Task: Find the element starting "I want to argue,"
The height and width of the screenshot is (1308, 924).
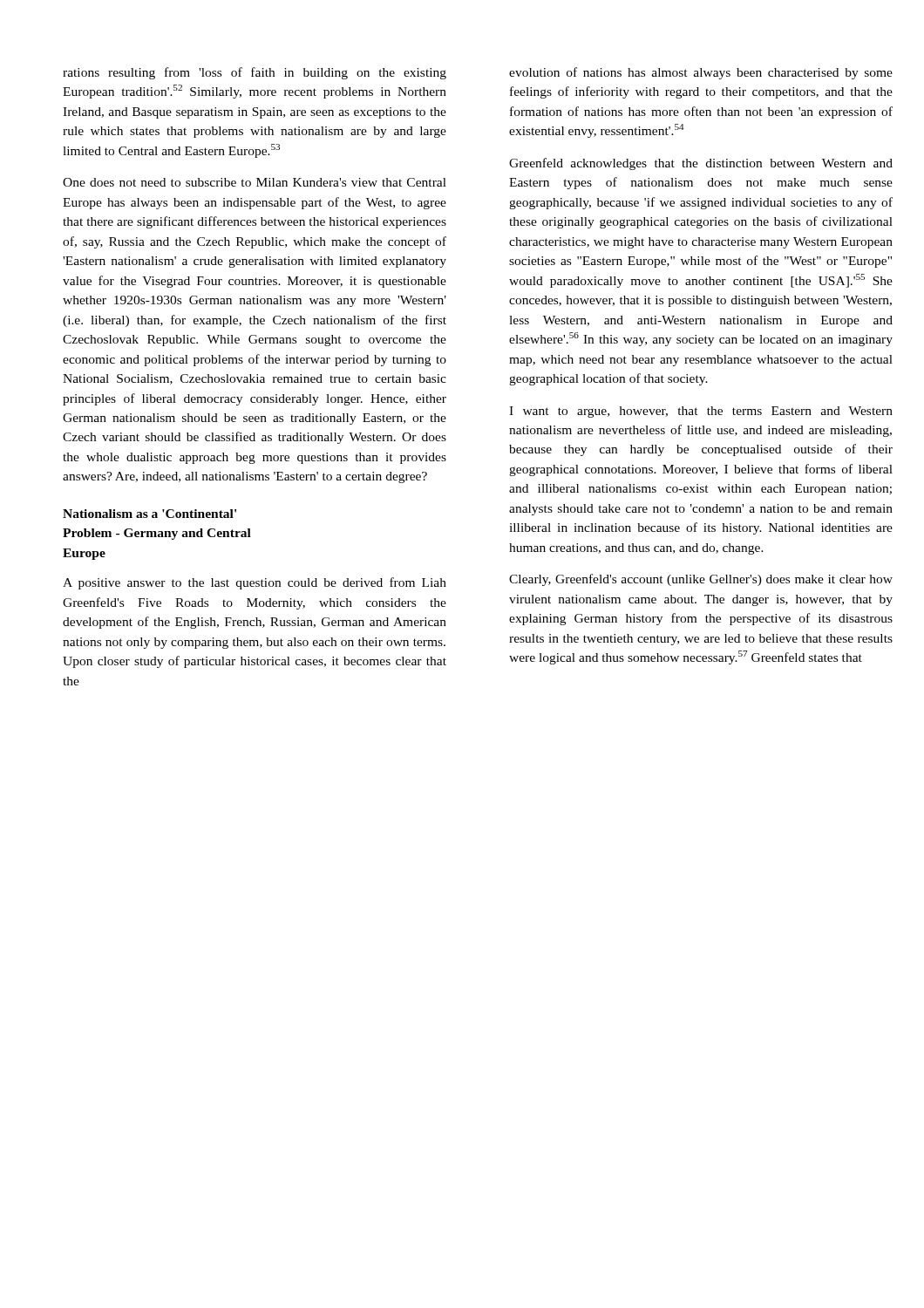Action: [701, 478]
